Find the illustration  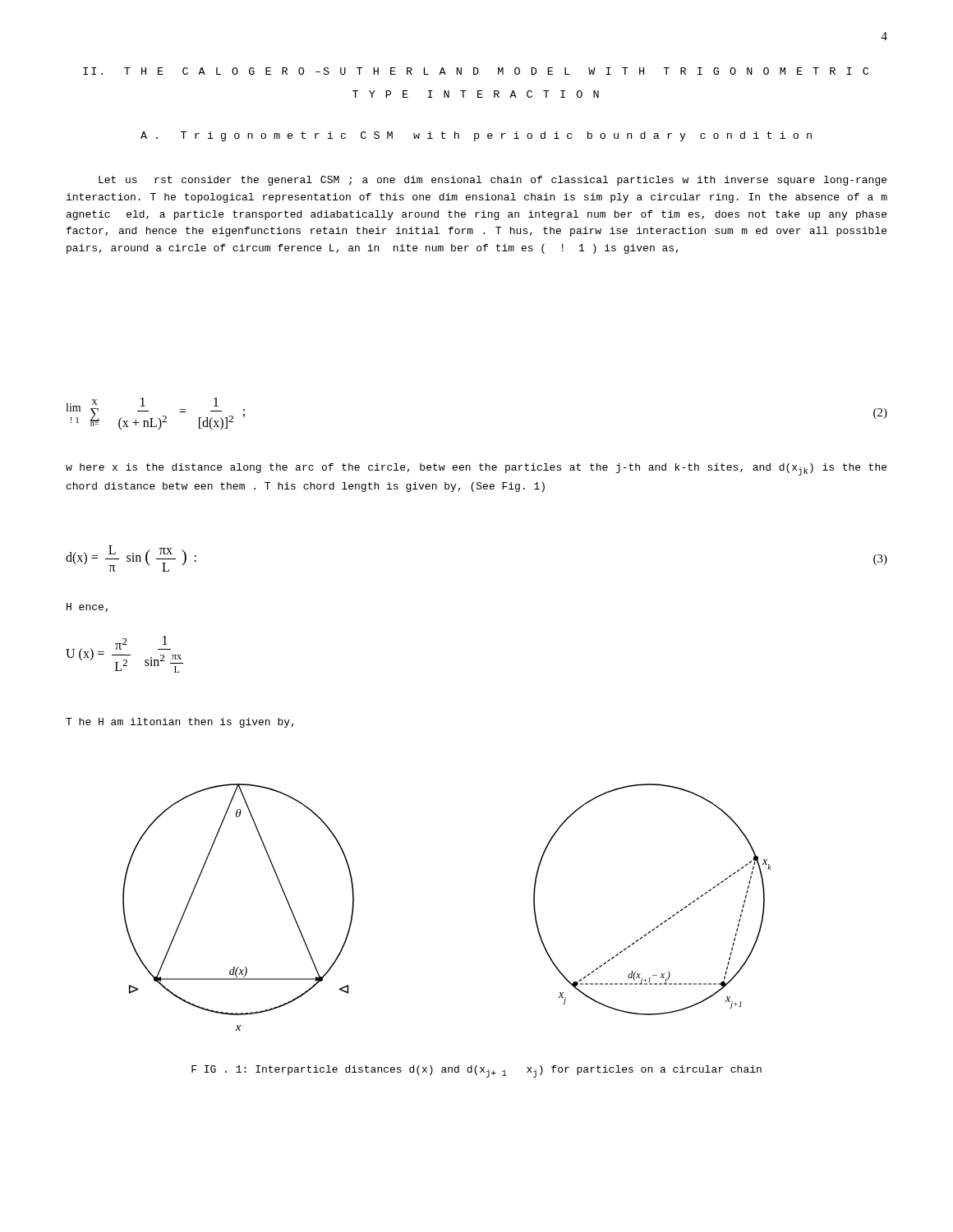pyautogui.click(x=476, y=903)
